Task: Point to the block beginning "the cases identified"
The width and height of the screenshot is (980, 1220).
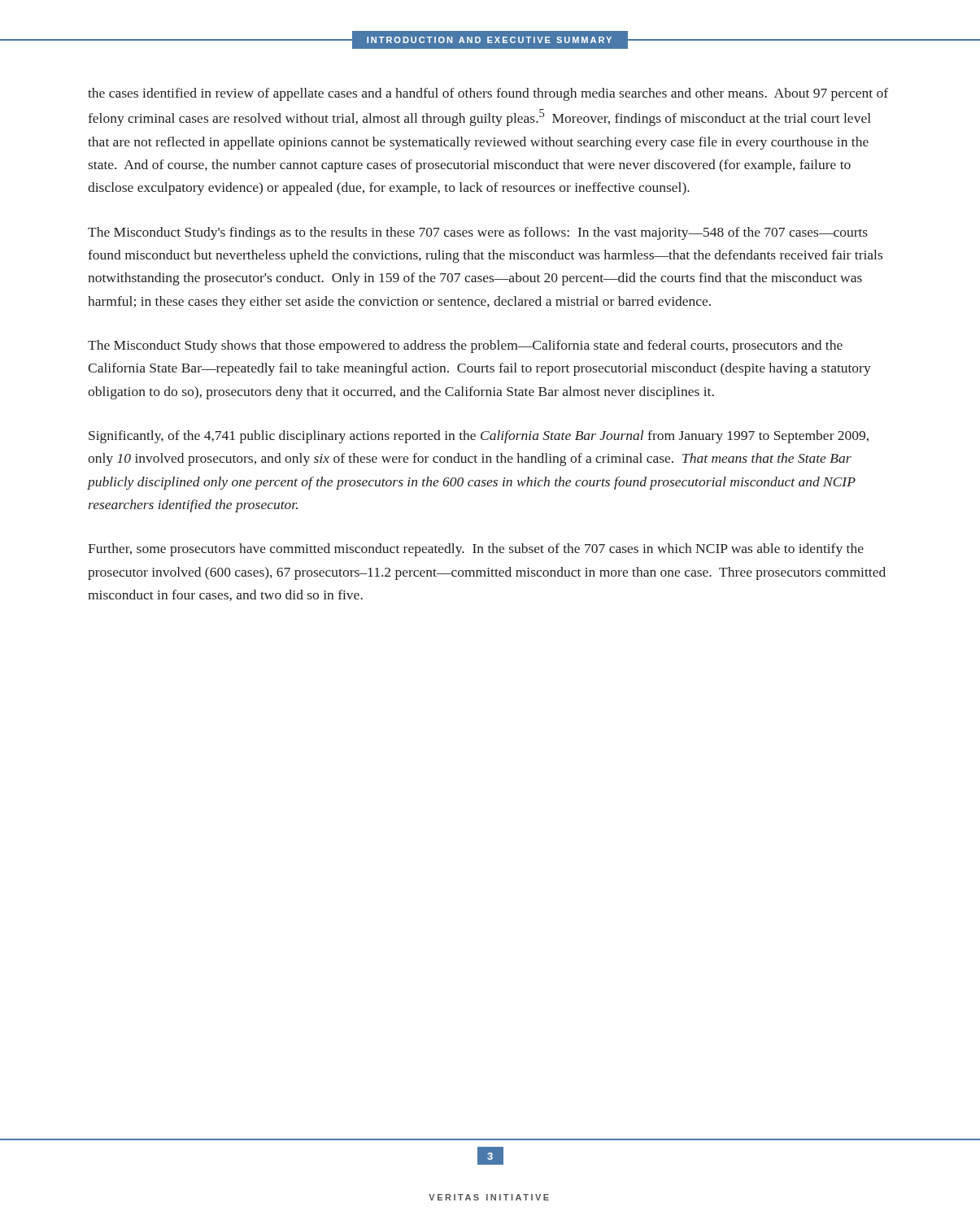Action: (488, 140)
